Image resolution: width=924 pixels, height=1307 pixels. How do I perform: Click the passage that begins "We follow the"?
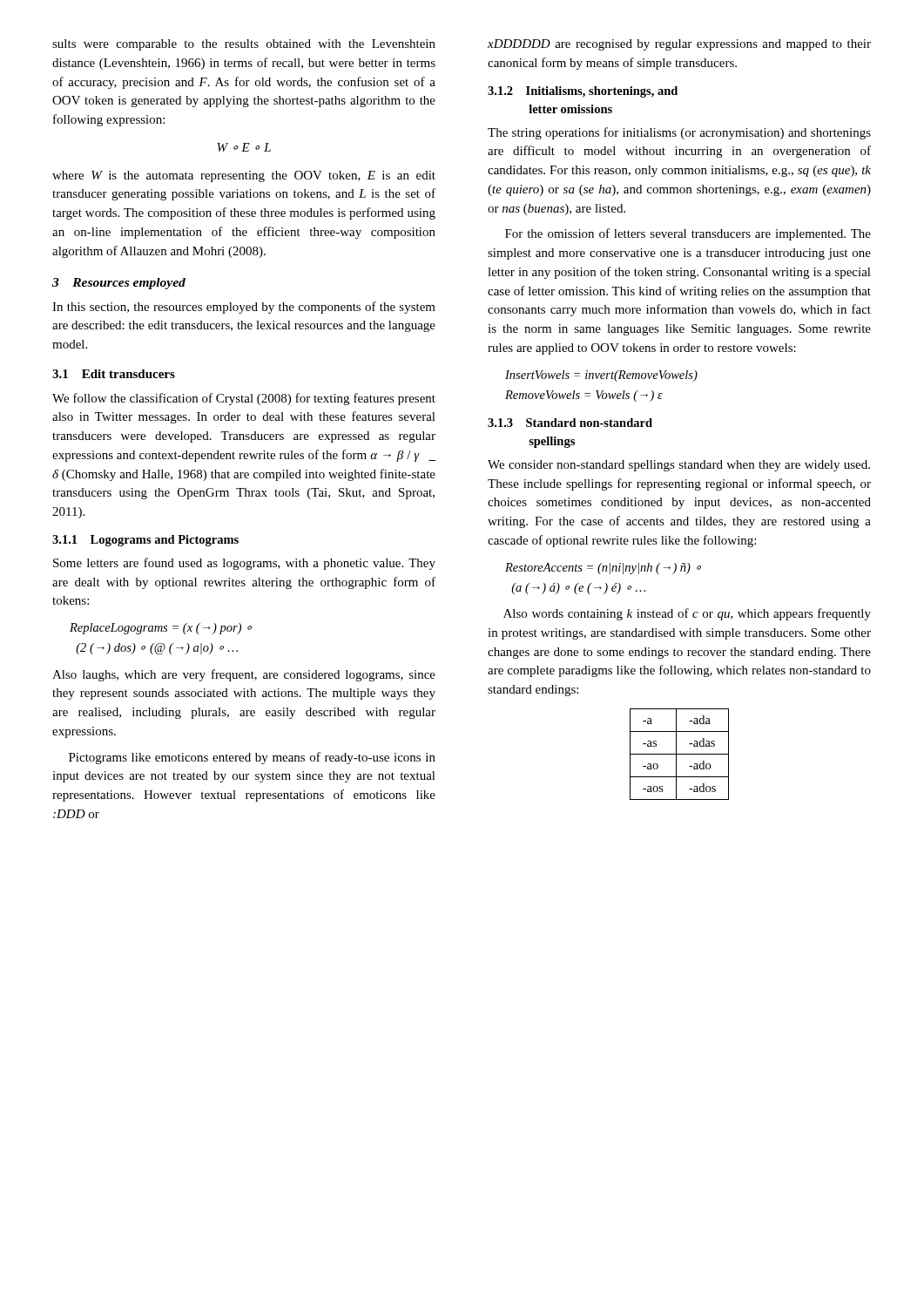point(244,456)
